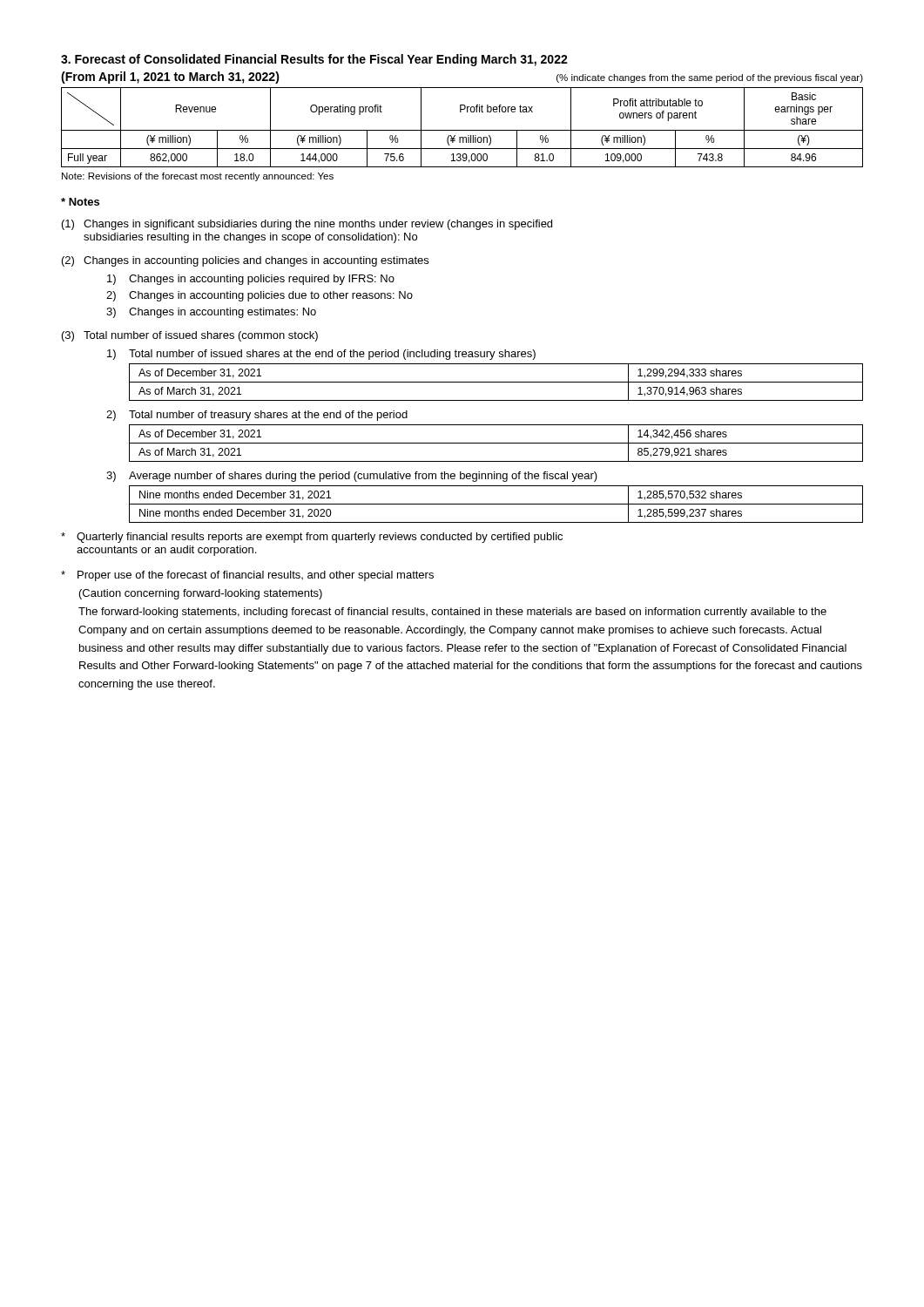Point to the block beginning "3) Changes in accounting"
The image size is (924, 1307).
pos(211,311)
